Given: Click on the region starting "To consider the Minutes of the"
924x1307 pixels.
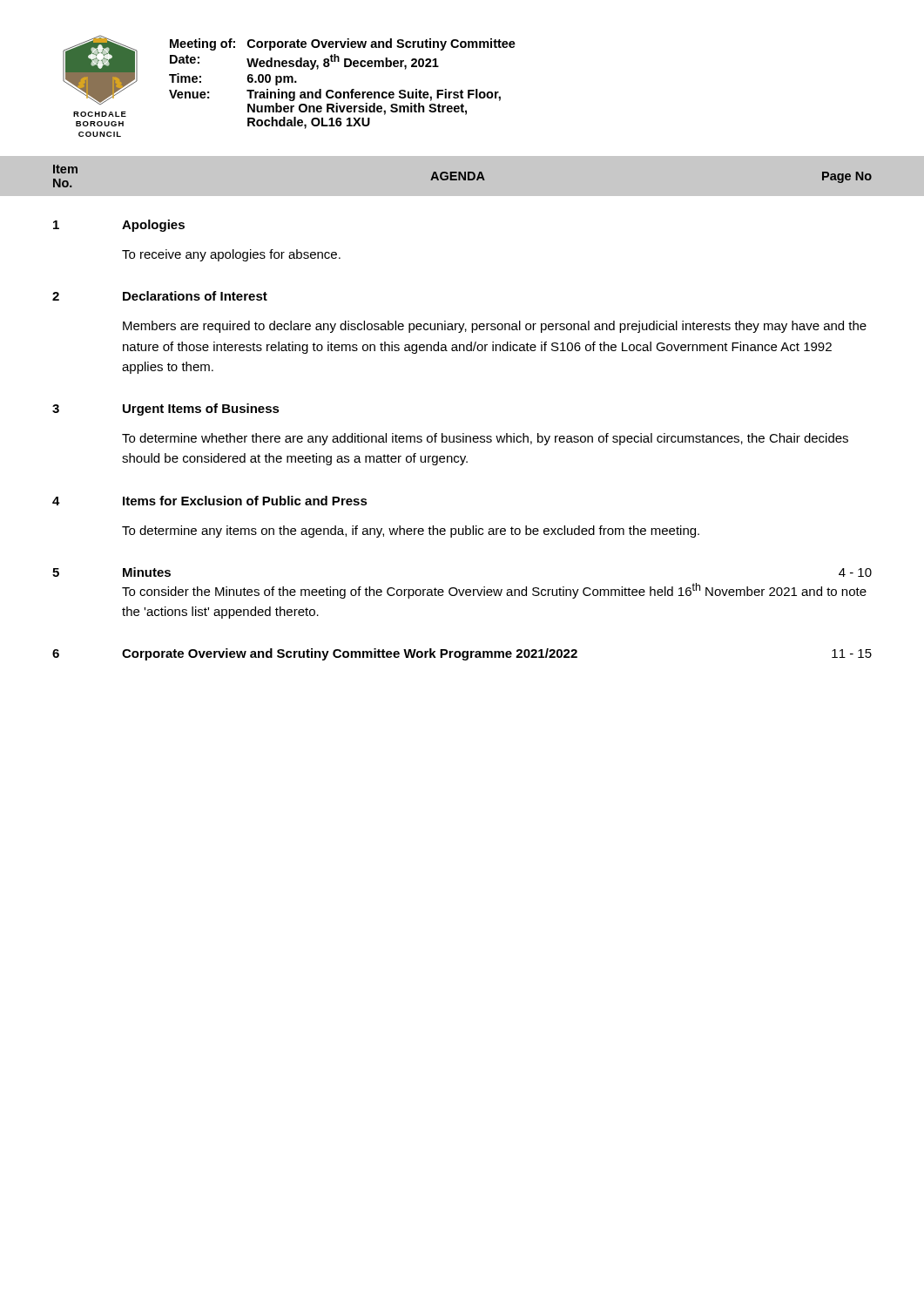Looking at the screenshot, I should tap(462, 601).
